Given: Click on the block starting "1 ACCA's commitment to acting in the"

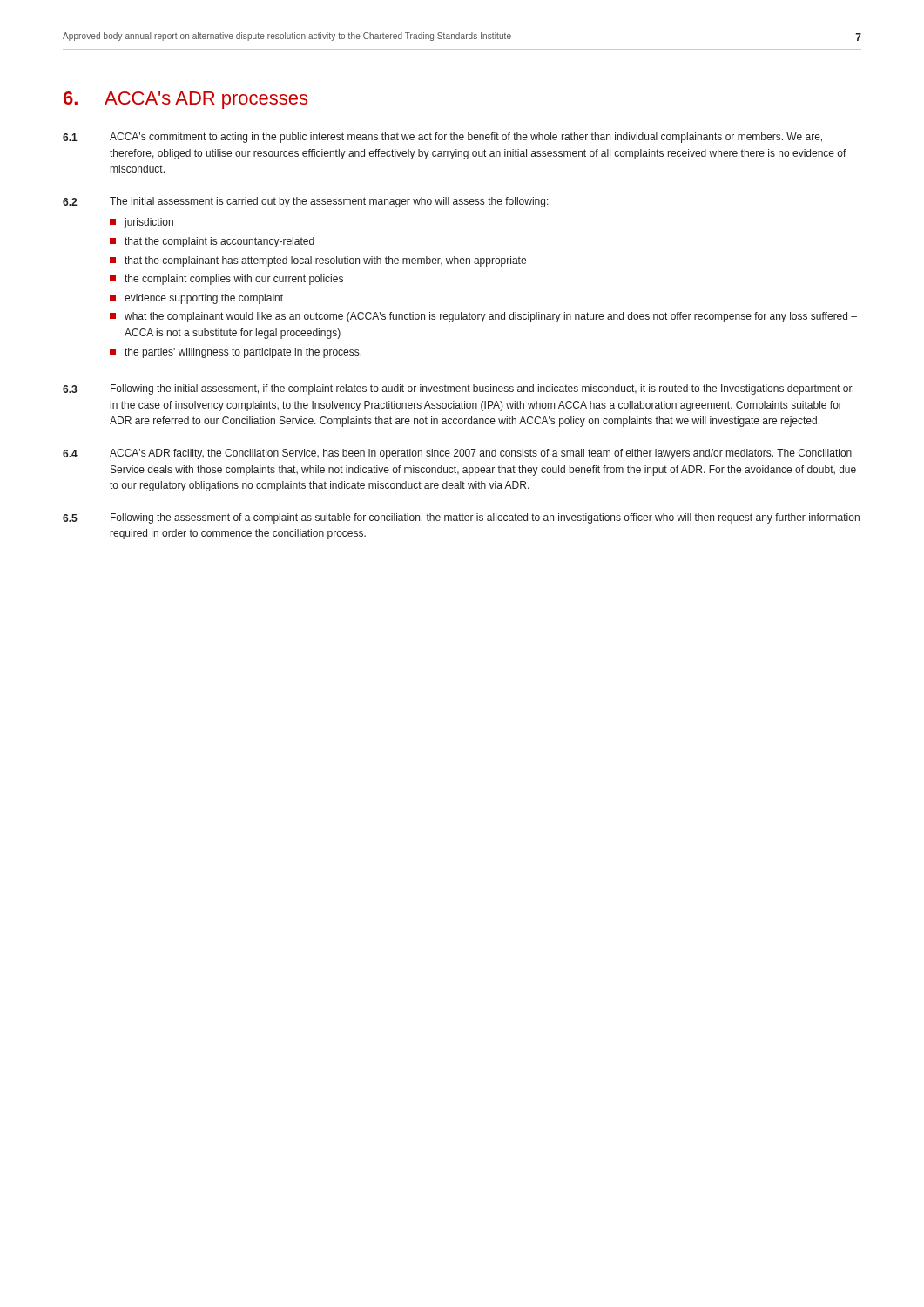Looking at the screenshot, I should [462, 153].
